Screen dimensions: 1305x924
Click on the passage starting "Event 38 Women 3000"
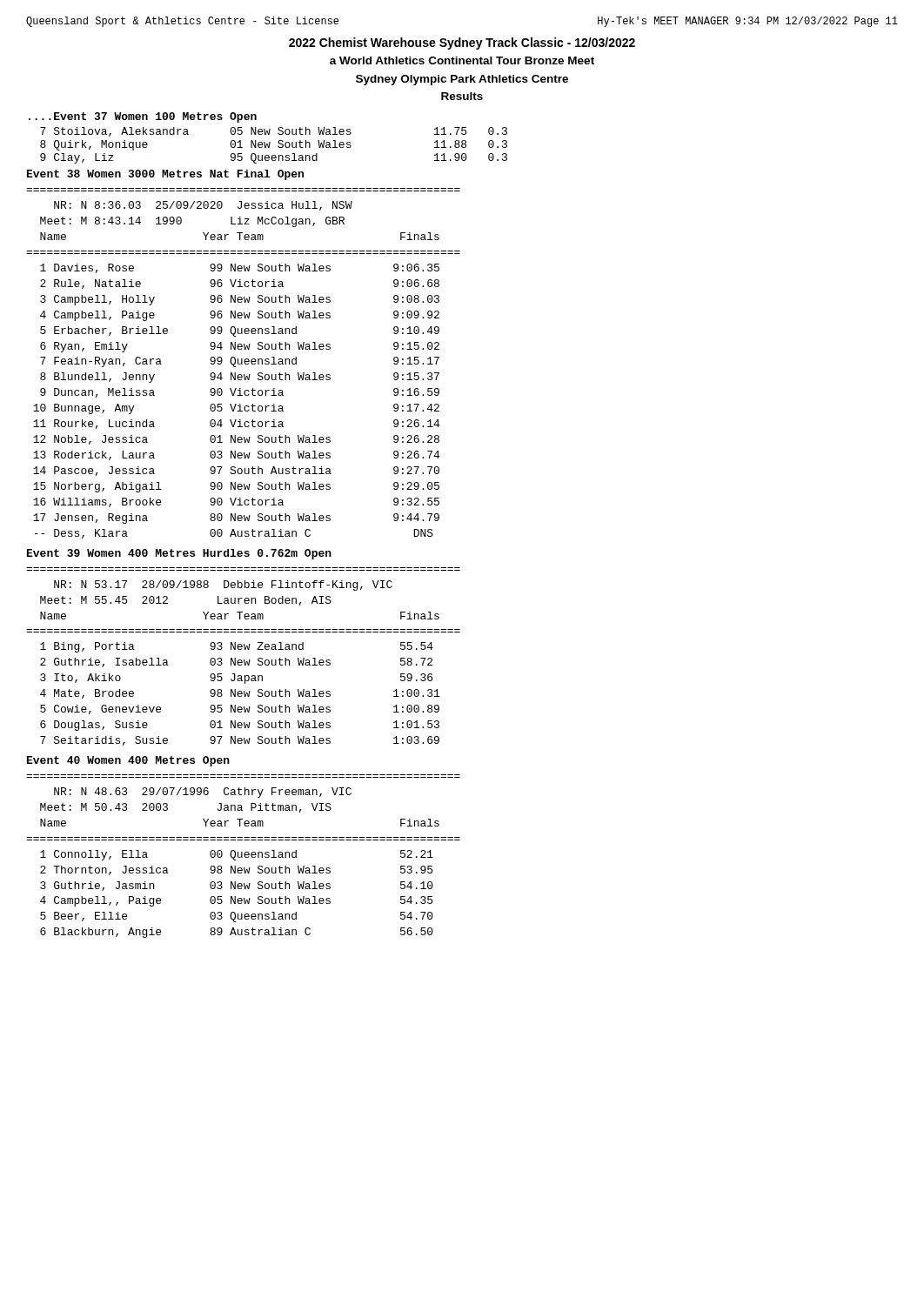[165, 175]
